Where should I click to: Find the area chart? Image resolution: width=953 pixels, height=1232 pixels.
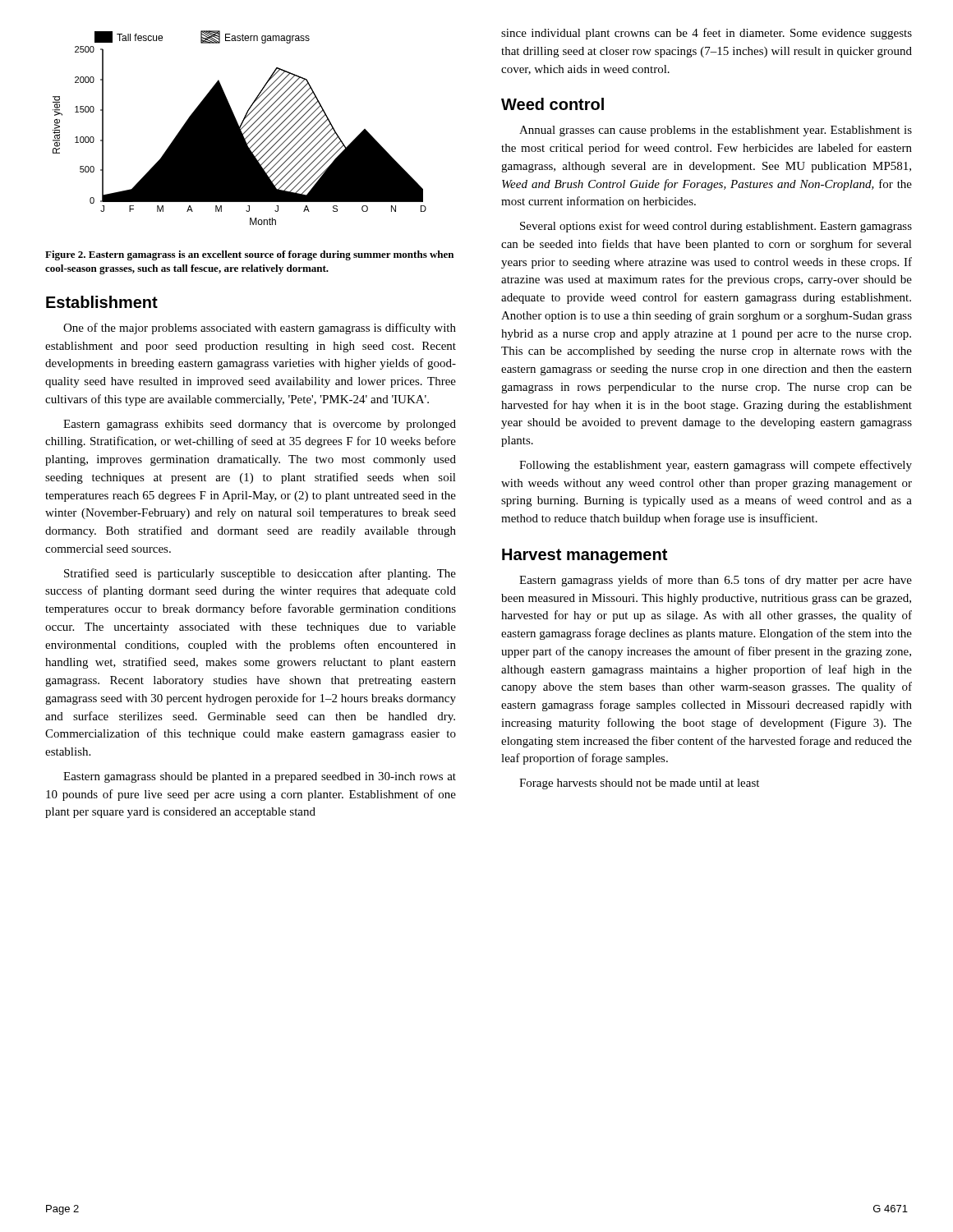tap(251, 134)
